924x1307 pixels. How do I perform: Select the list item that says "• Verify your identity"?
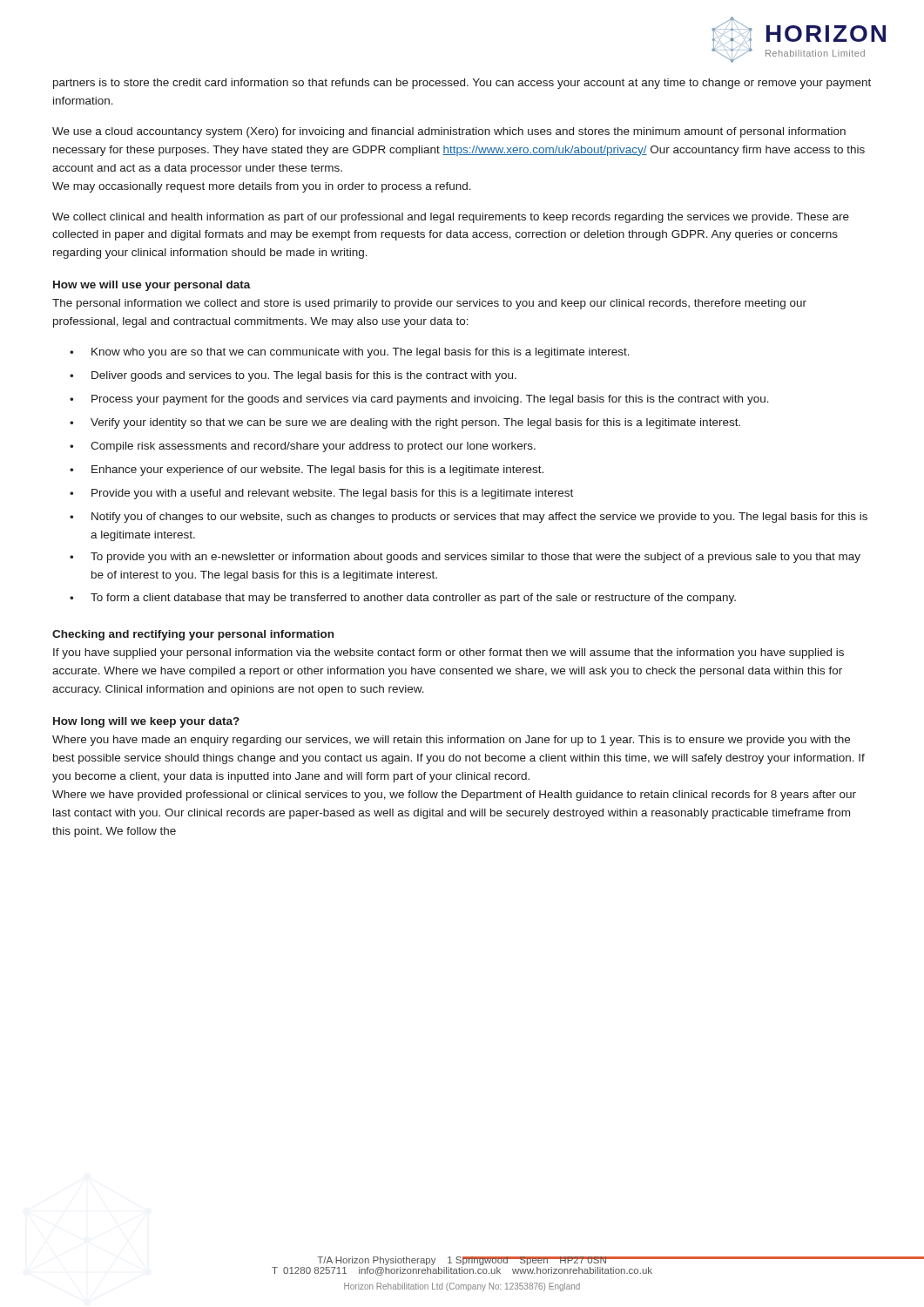(405, 423)
